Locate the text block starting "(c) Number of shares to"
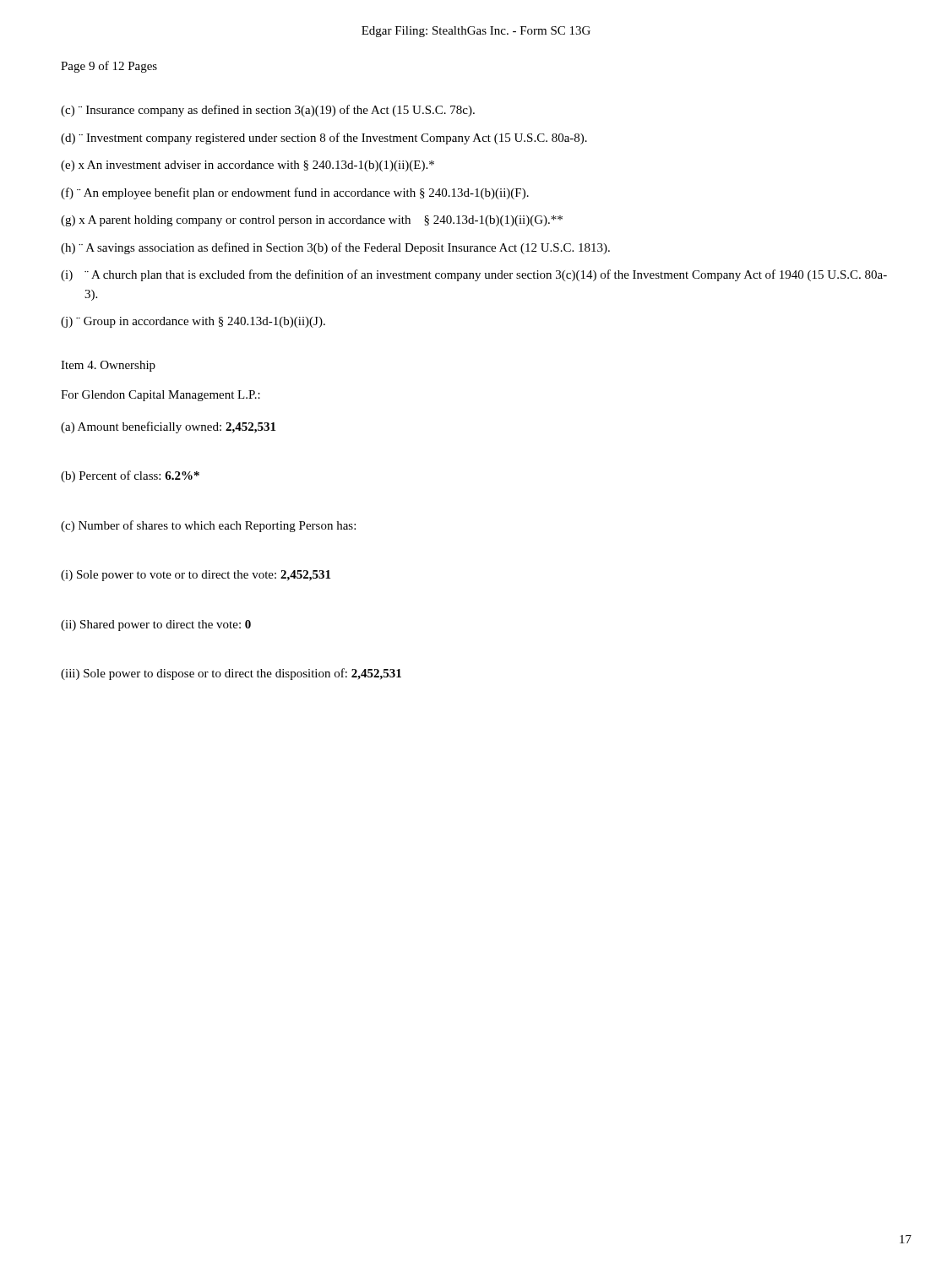This screenshot has width=952, height=1267. tap(209, 525)
